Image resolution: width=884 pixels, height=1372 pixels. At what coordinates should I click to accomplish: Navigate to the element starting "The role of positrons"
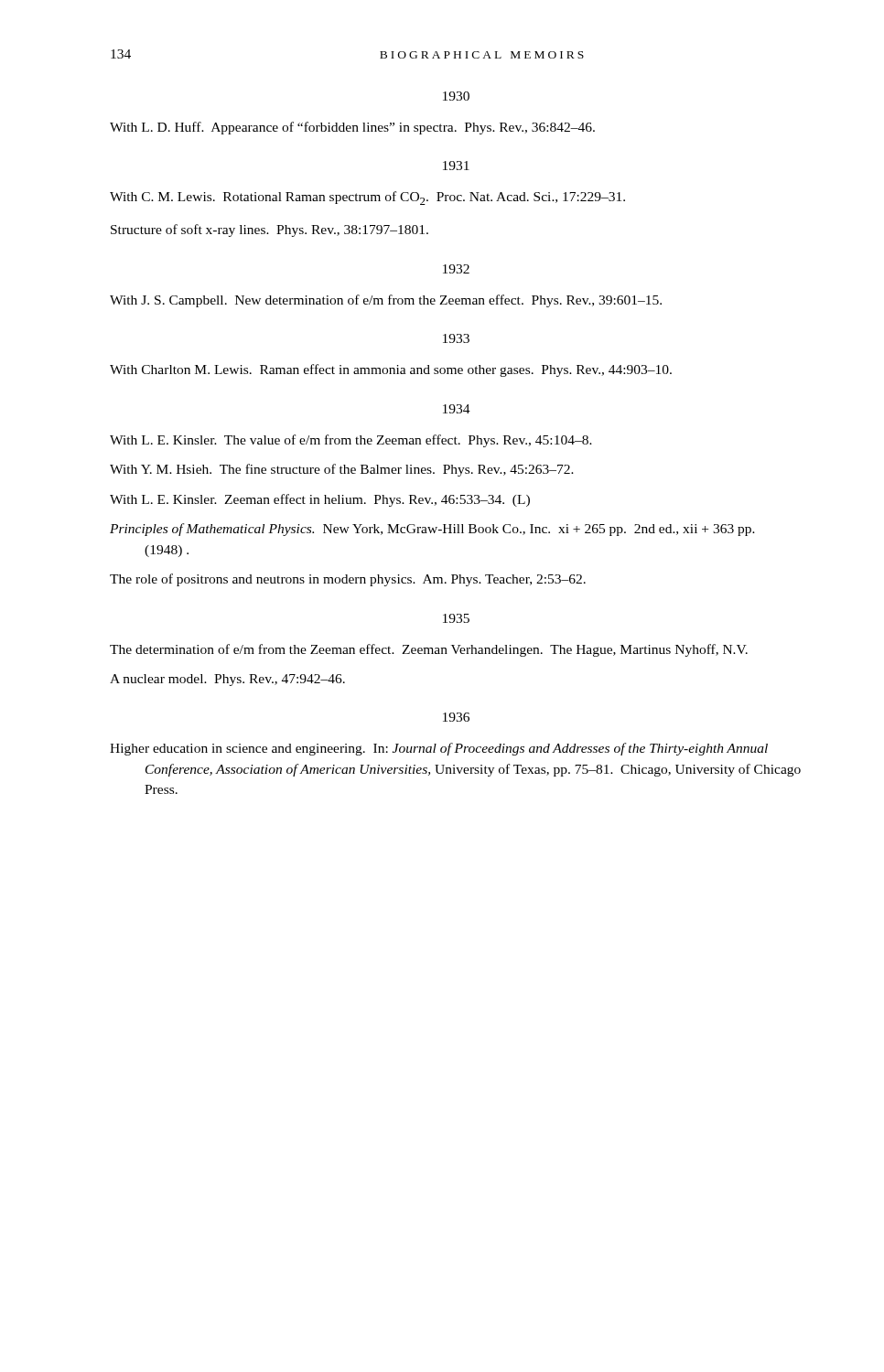(x=348, y=579)
